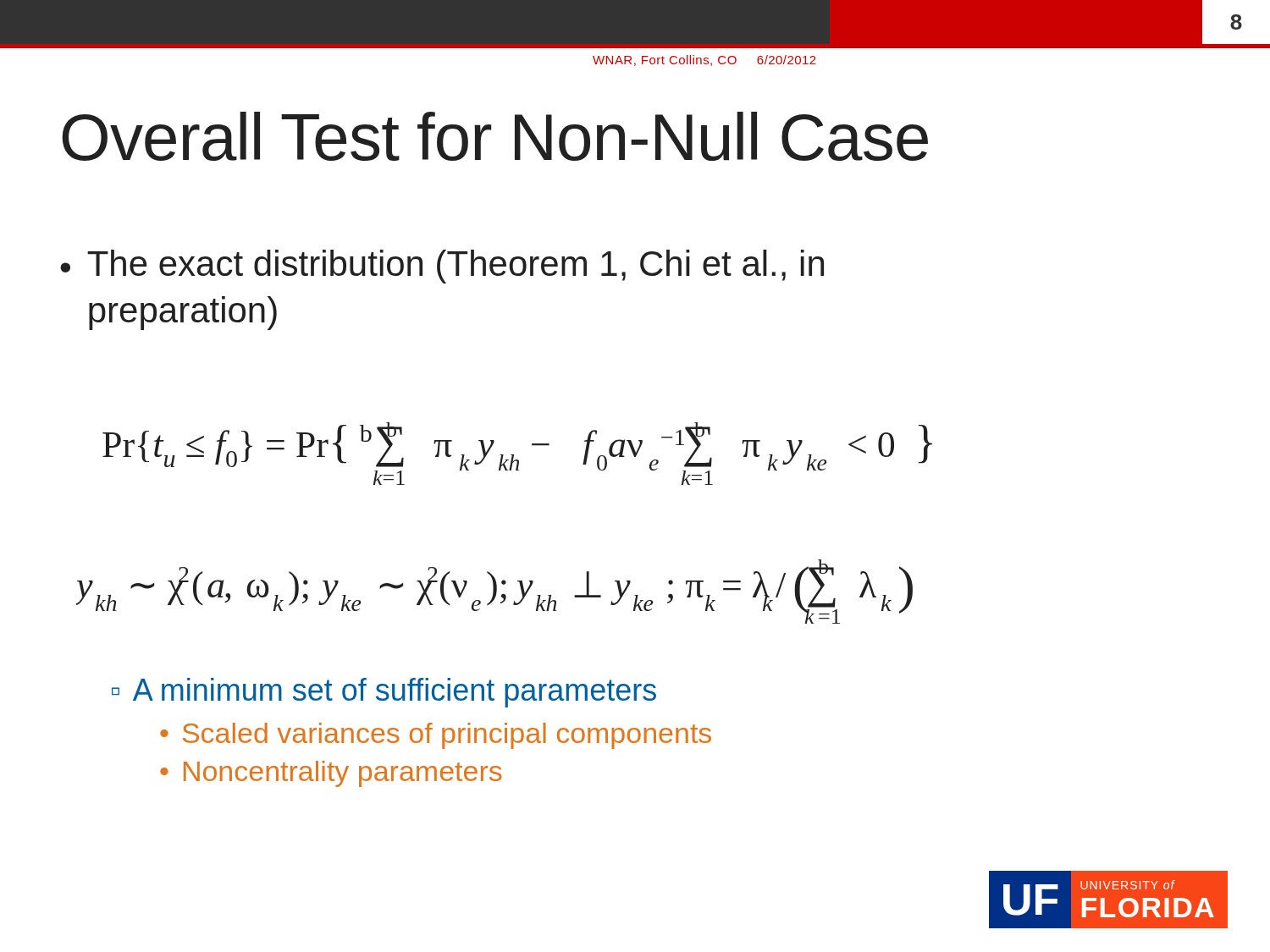Viewport: 1270px width, 952px height.
Task: Select the list item that reads "• The exact distribution (Theorem"
Action: [443, 287]
